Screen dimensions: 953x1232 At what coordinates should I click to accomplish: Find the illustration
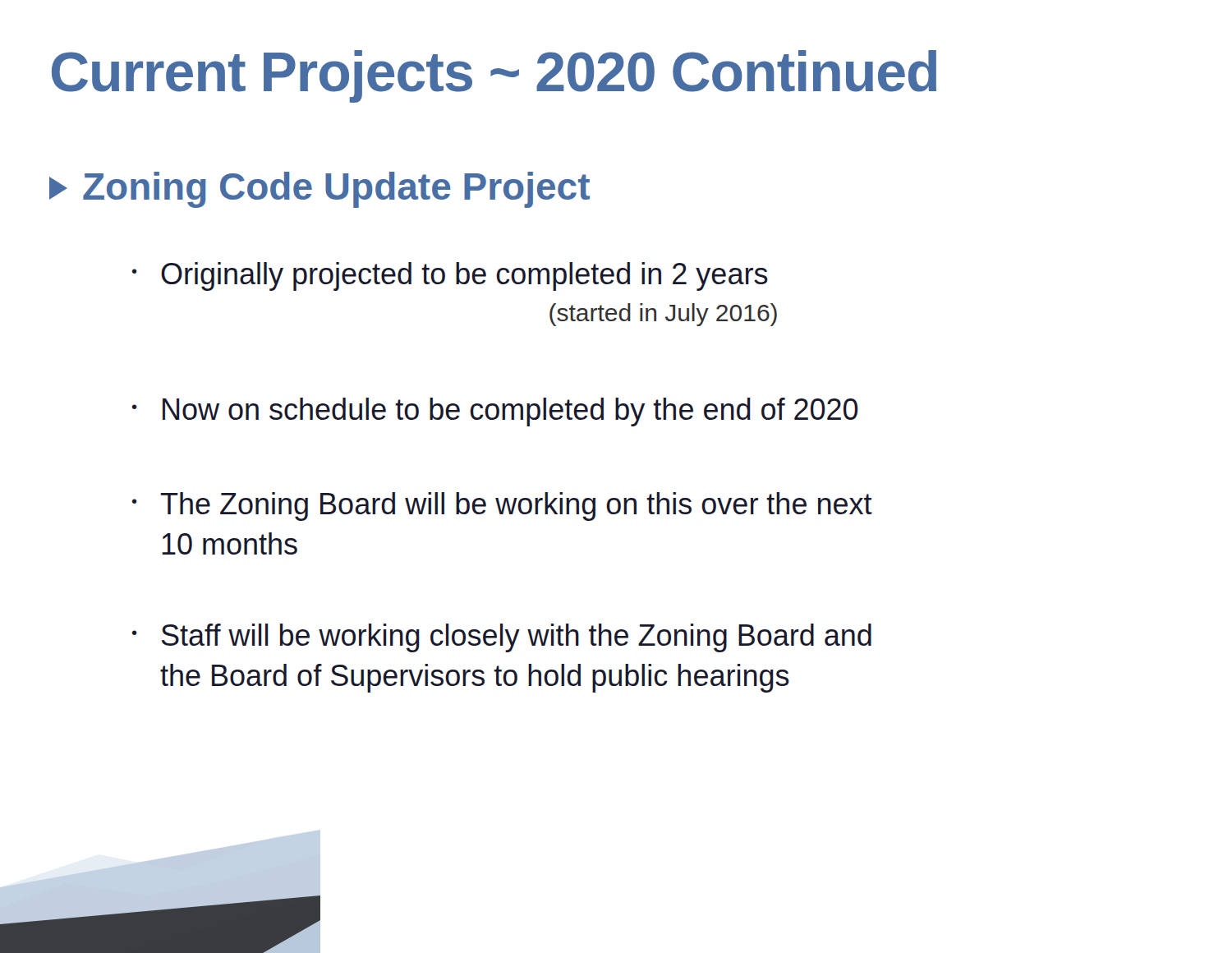coord(160,867)
